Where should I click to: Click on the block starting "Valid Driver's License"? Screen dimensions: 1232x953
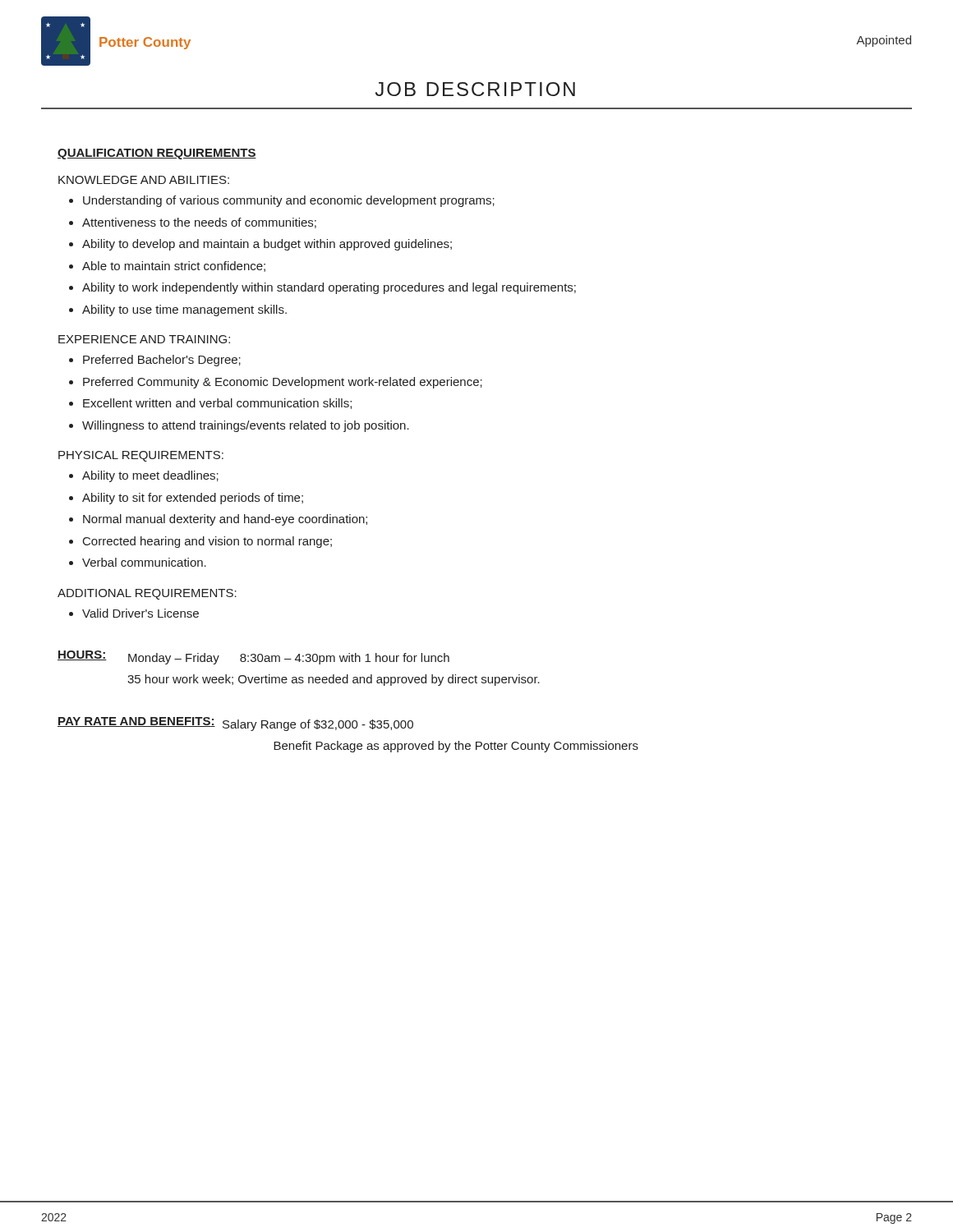pyautogui.click(x=141, y=613)
